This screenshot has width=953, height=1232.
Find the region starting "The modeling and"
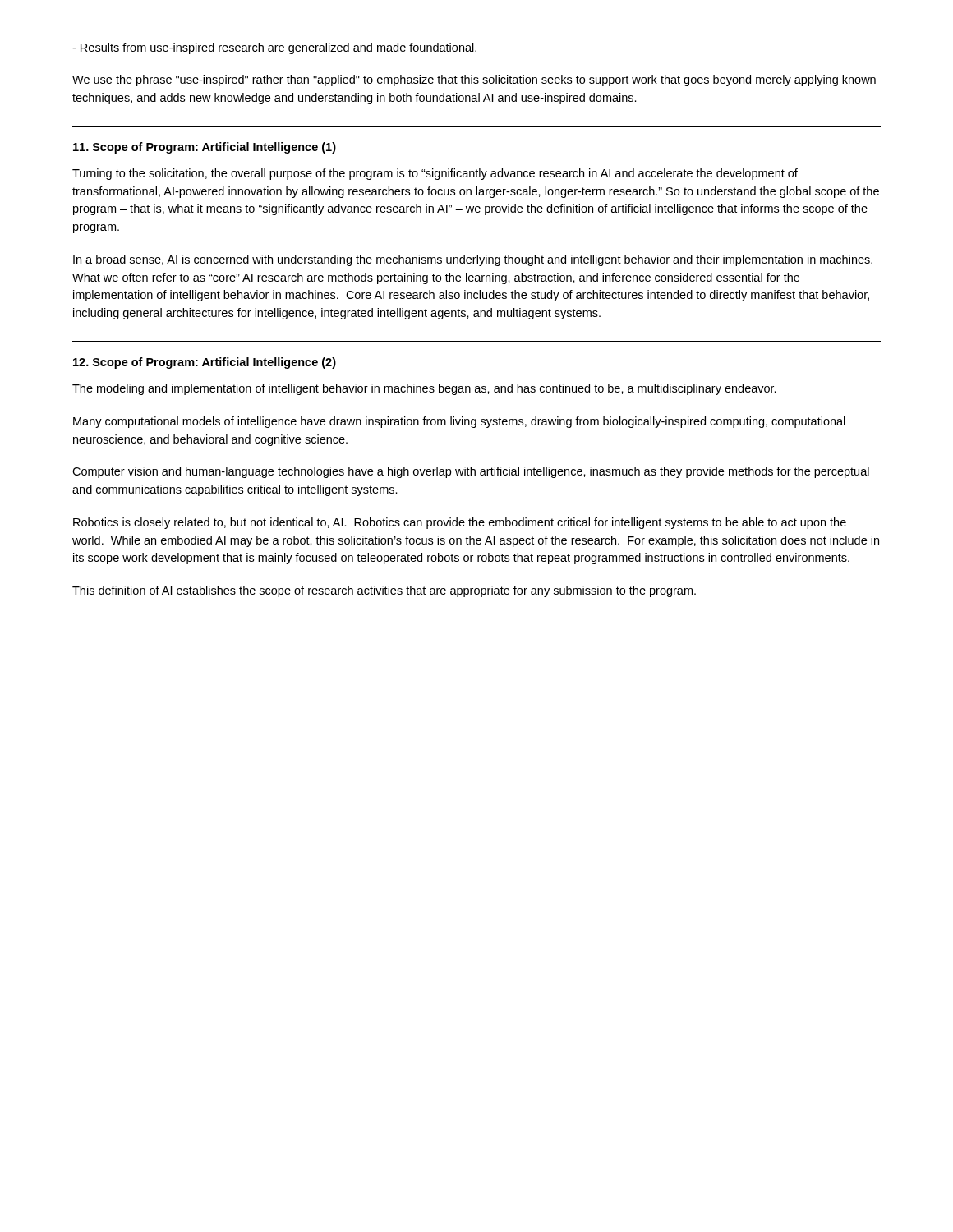pyautogui.click(x=425, y=389)
